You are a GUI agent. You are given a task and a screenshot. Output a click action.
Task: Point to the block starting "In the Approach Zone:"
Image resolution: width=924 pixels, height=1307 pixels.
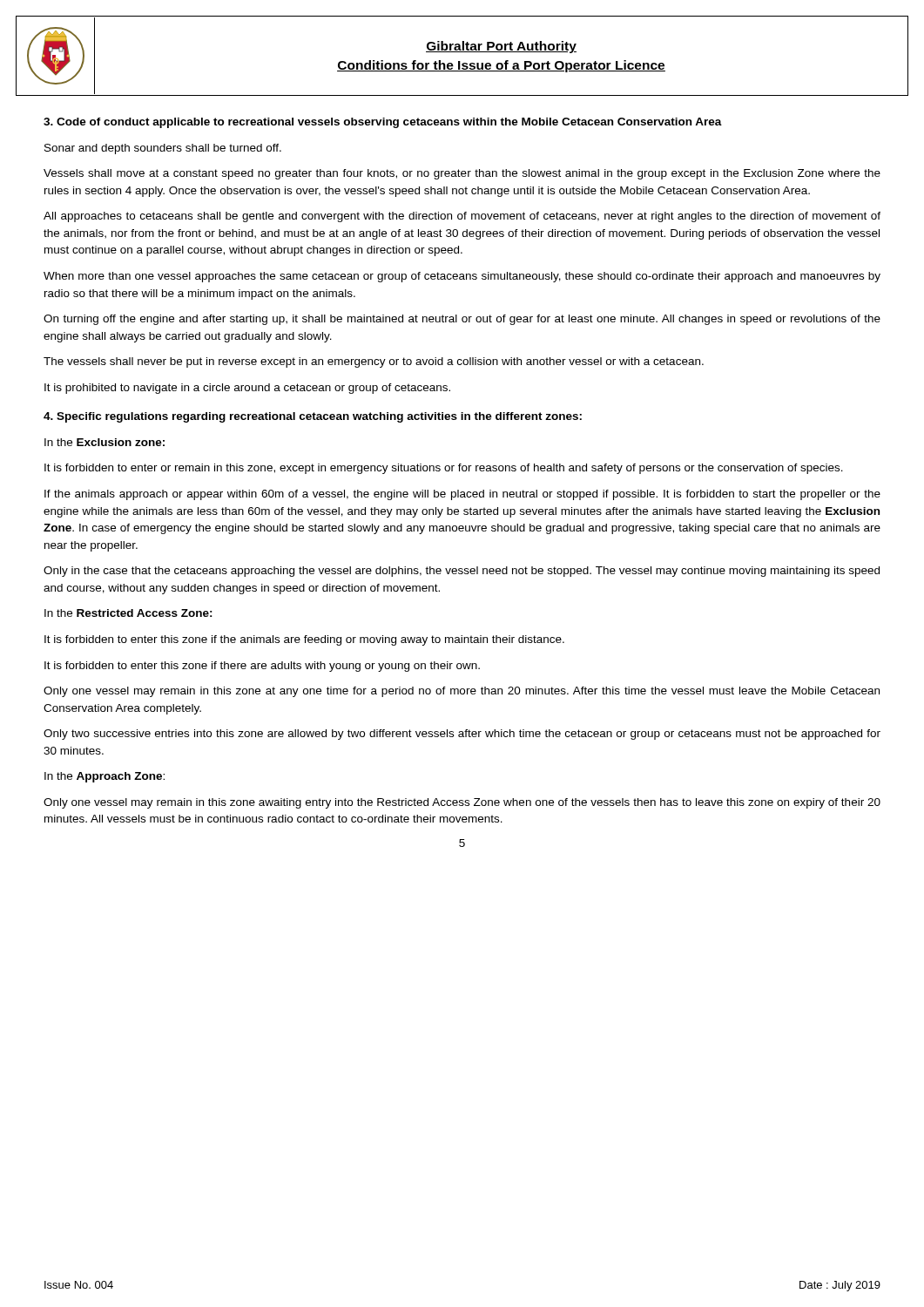105,776
